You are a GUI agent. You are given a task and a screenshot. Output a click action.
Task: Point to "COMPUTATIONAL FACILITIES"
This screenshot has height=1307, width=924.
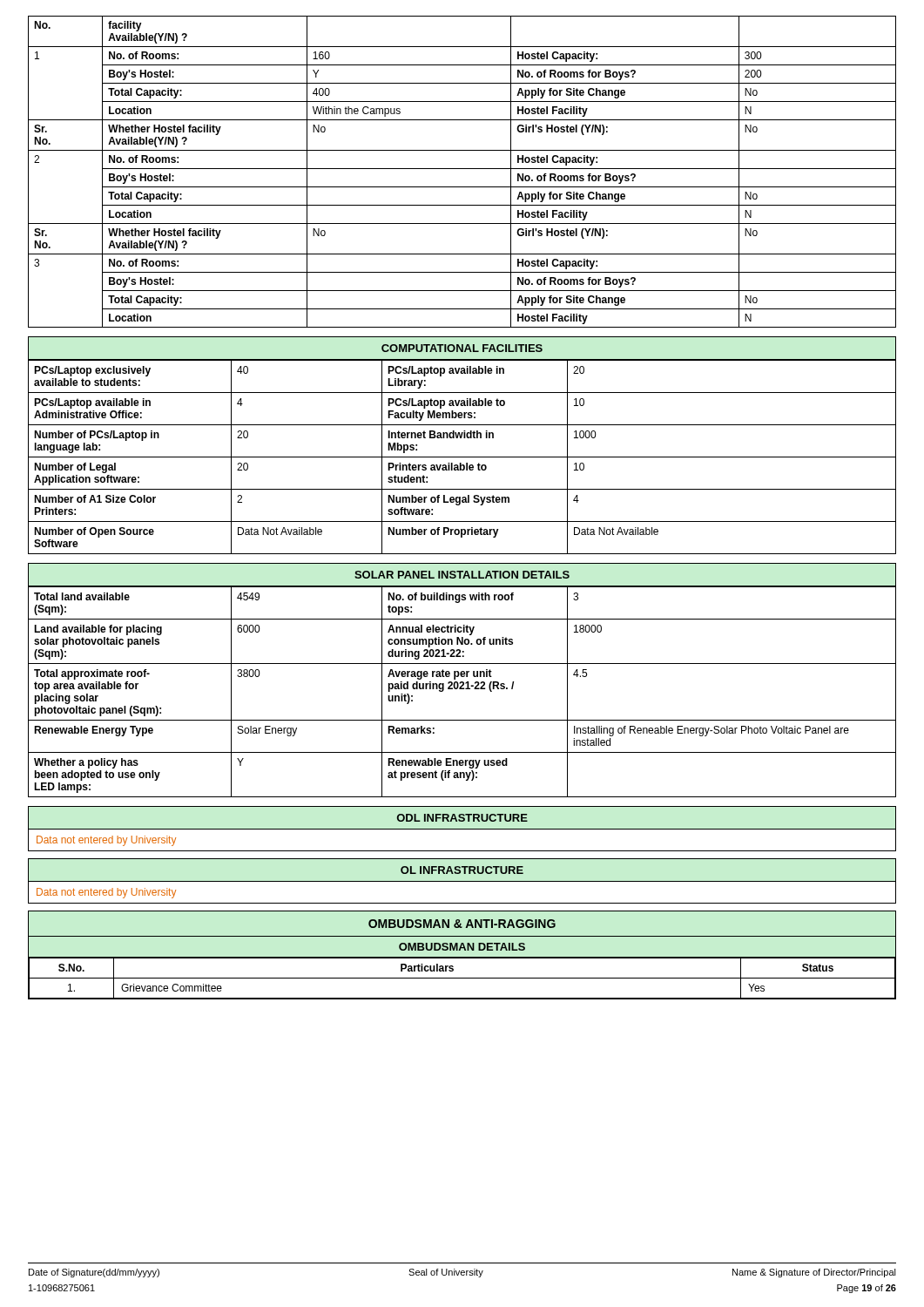point(462,348)
